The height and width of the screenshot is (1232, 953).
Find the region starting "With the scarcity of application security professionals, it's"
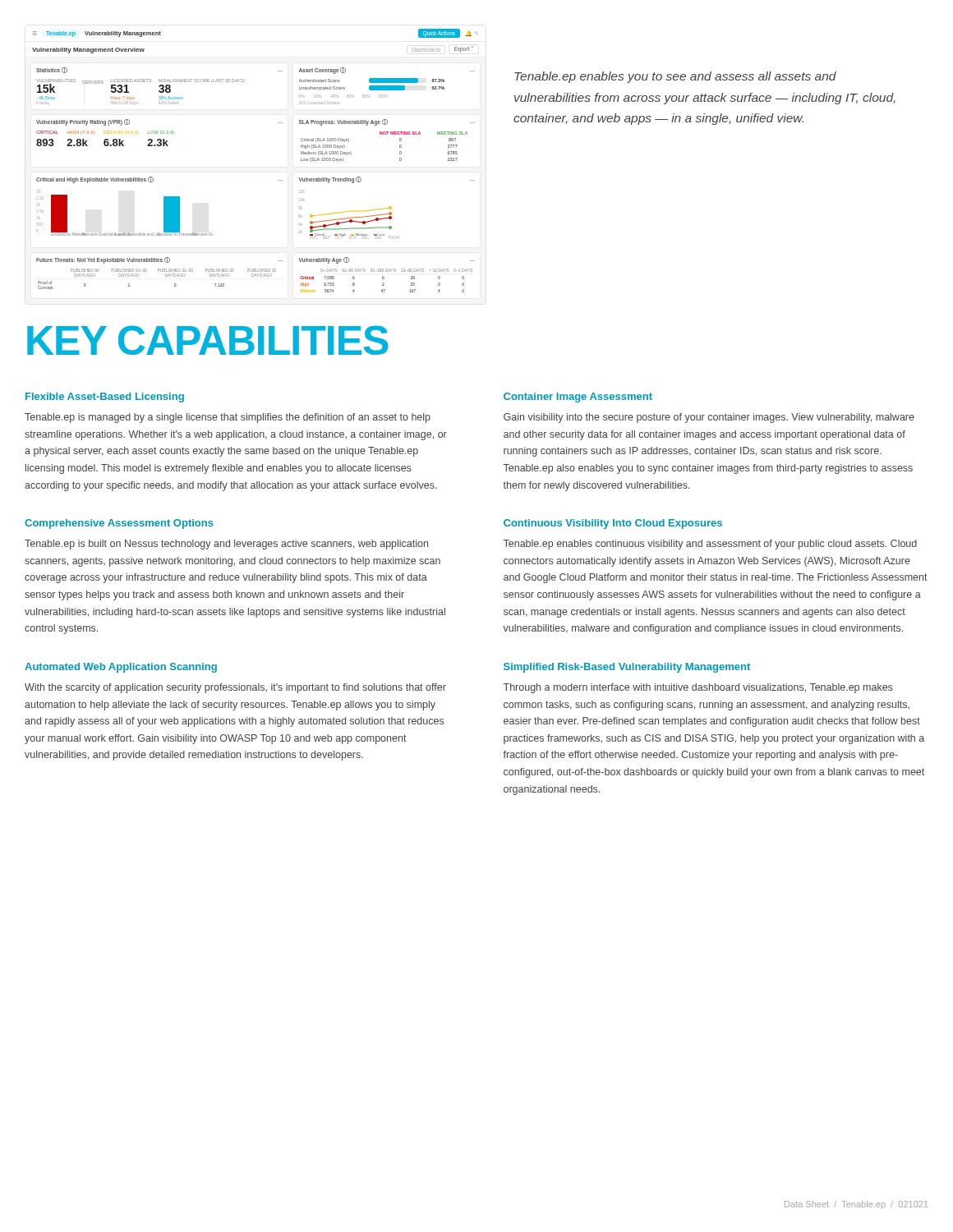coord(235,721)
